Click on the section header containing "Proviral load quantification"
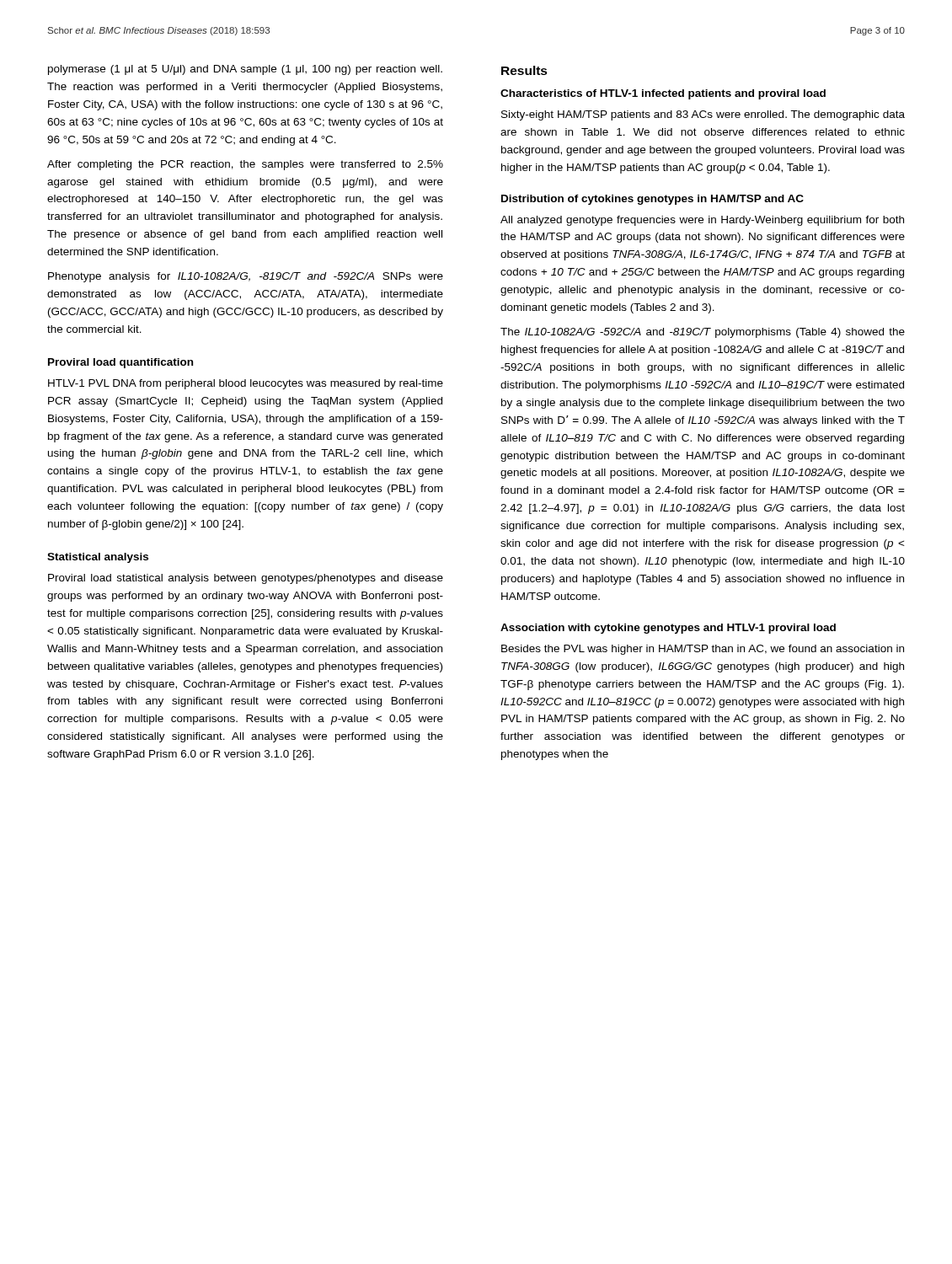The height and width of the screenshot is (1264, 952). pyautogui.click(x=120, y=363)
